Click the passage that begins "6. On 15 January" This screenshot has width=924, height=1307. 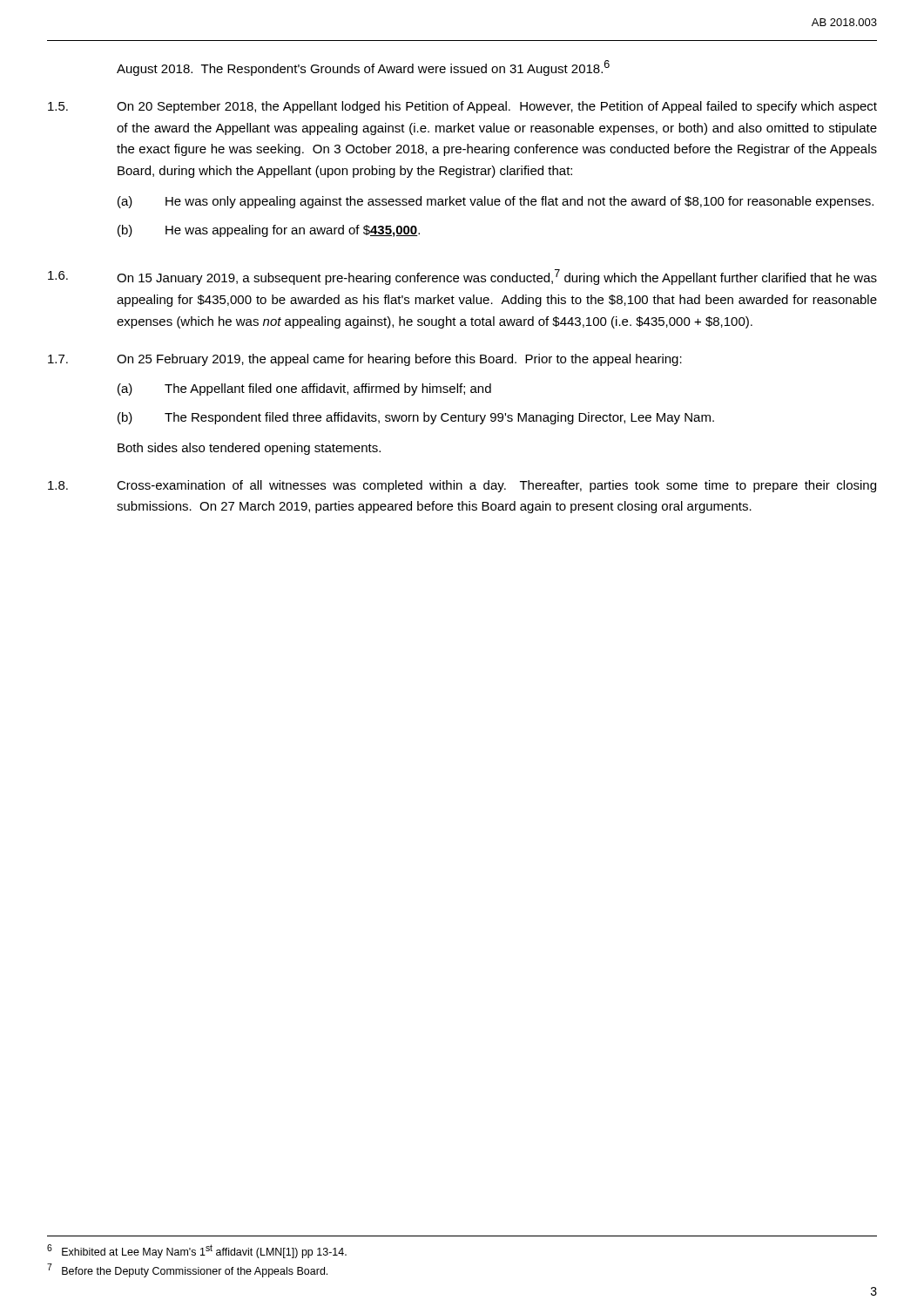pos(462,299)
